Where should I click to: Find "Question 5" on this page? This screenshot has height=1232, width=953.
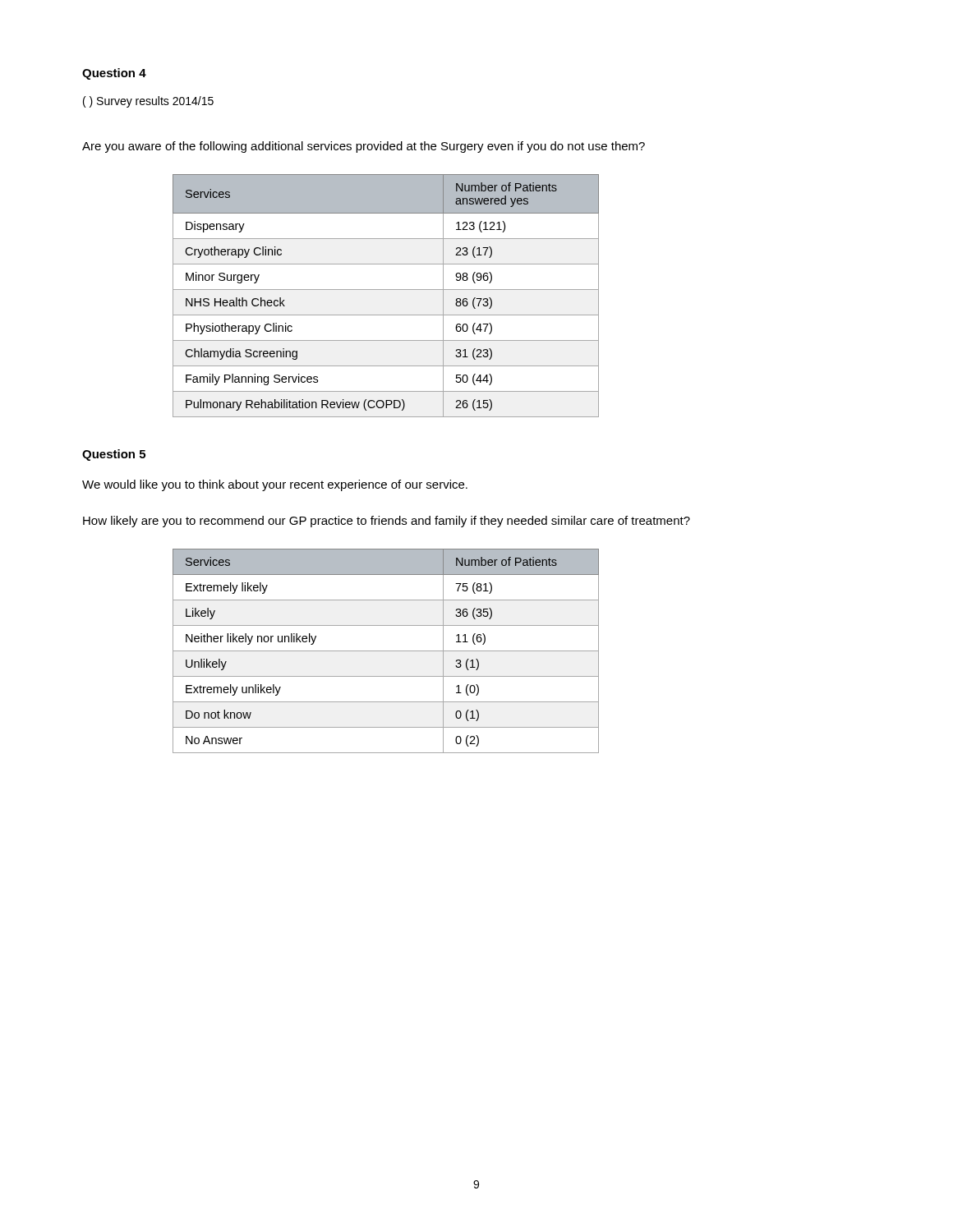pyautogui.click(x=114, y=453)
